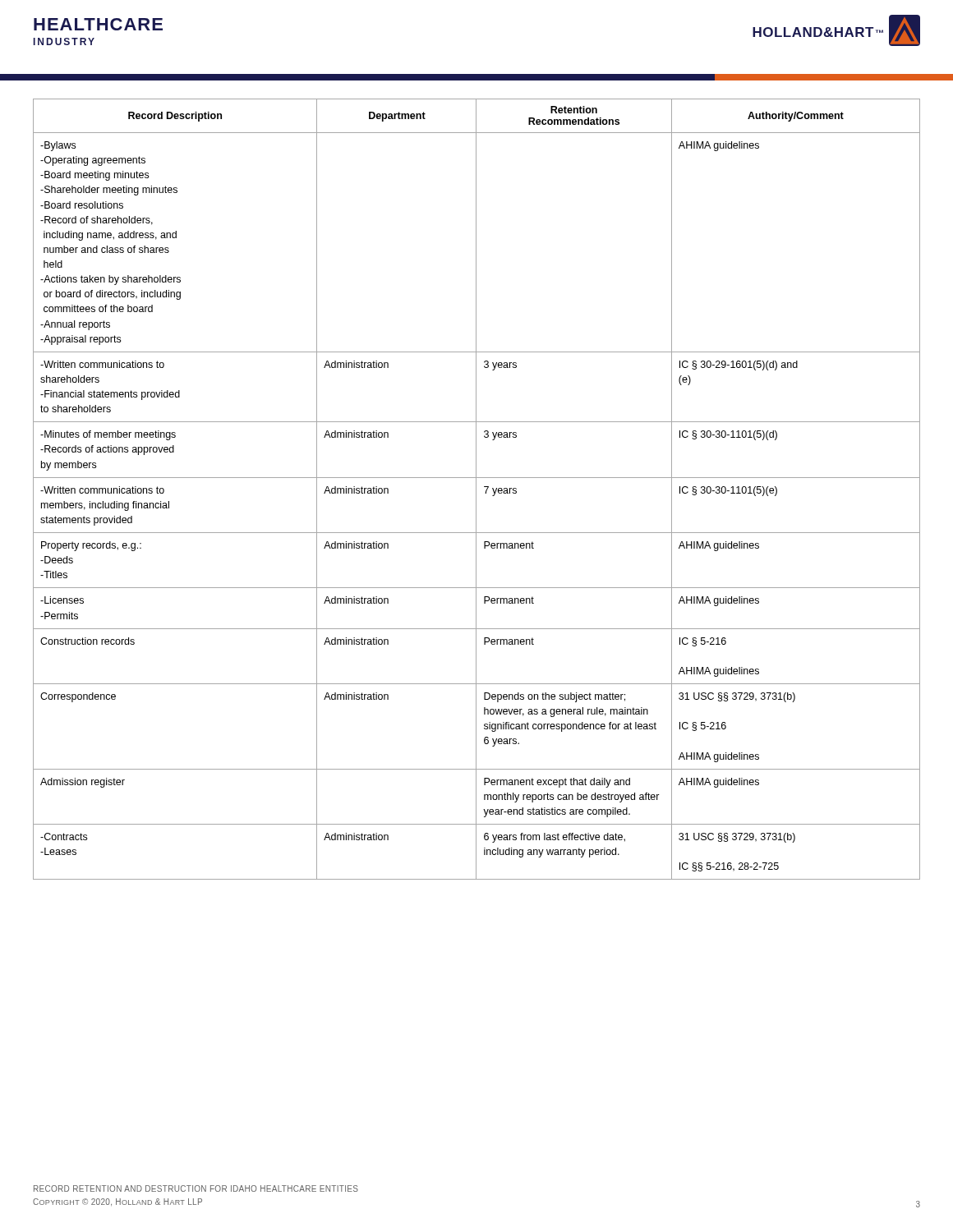This screenshot has width=953, height=1232.
Task: Find the table
Action: pos(476,489)
